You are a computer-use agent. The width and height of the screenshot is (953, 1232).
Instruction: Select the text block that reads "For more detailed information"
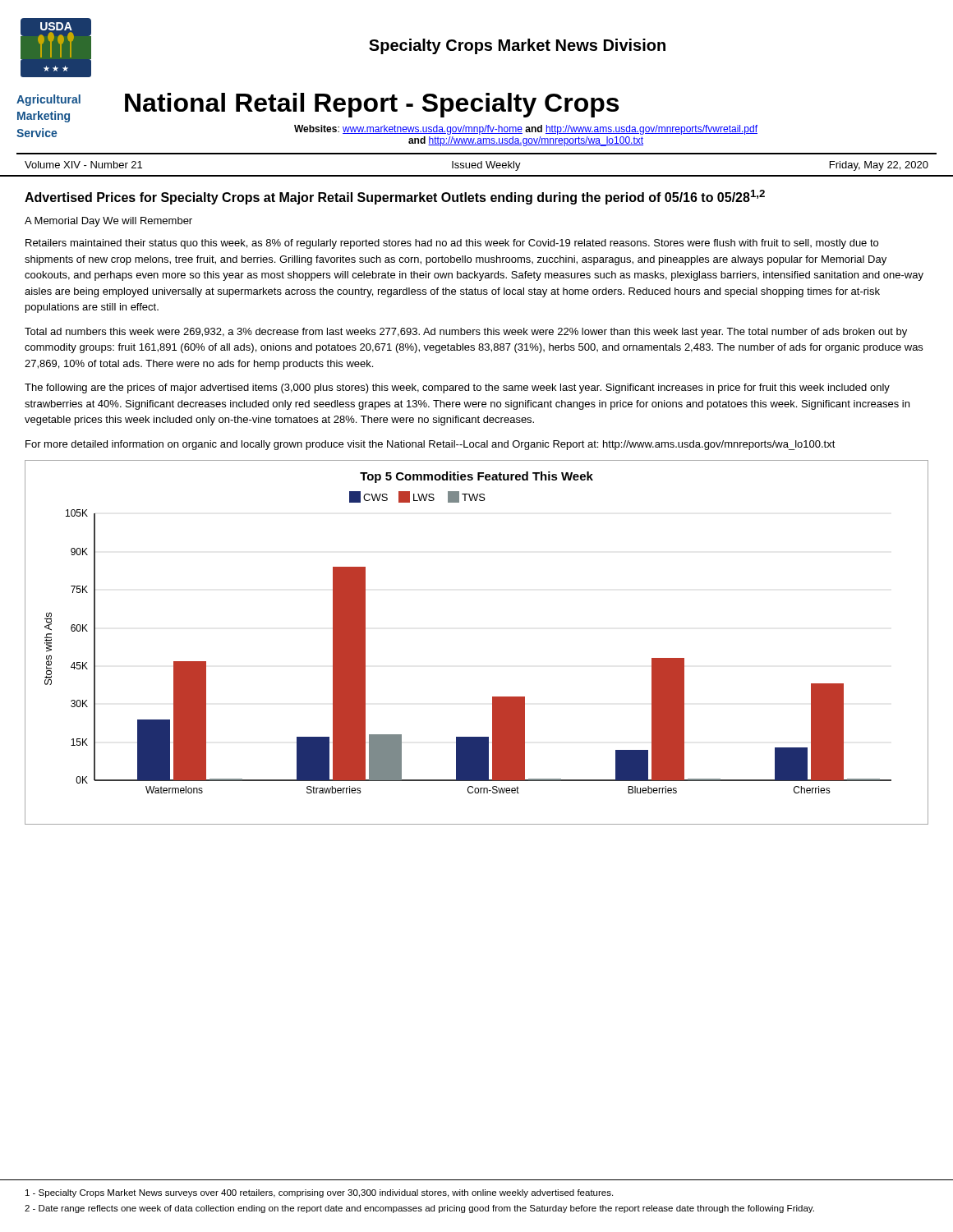(x=430, y=444)
